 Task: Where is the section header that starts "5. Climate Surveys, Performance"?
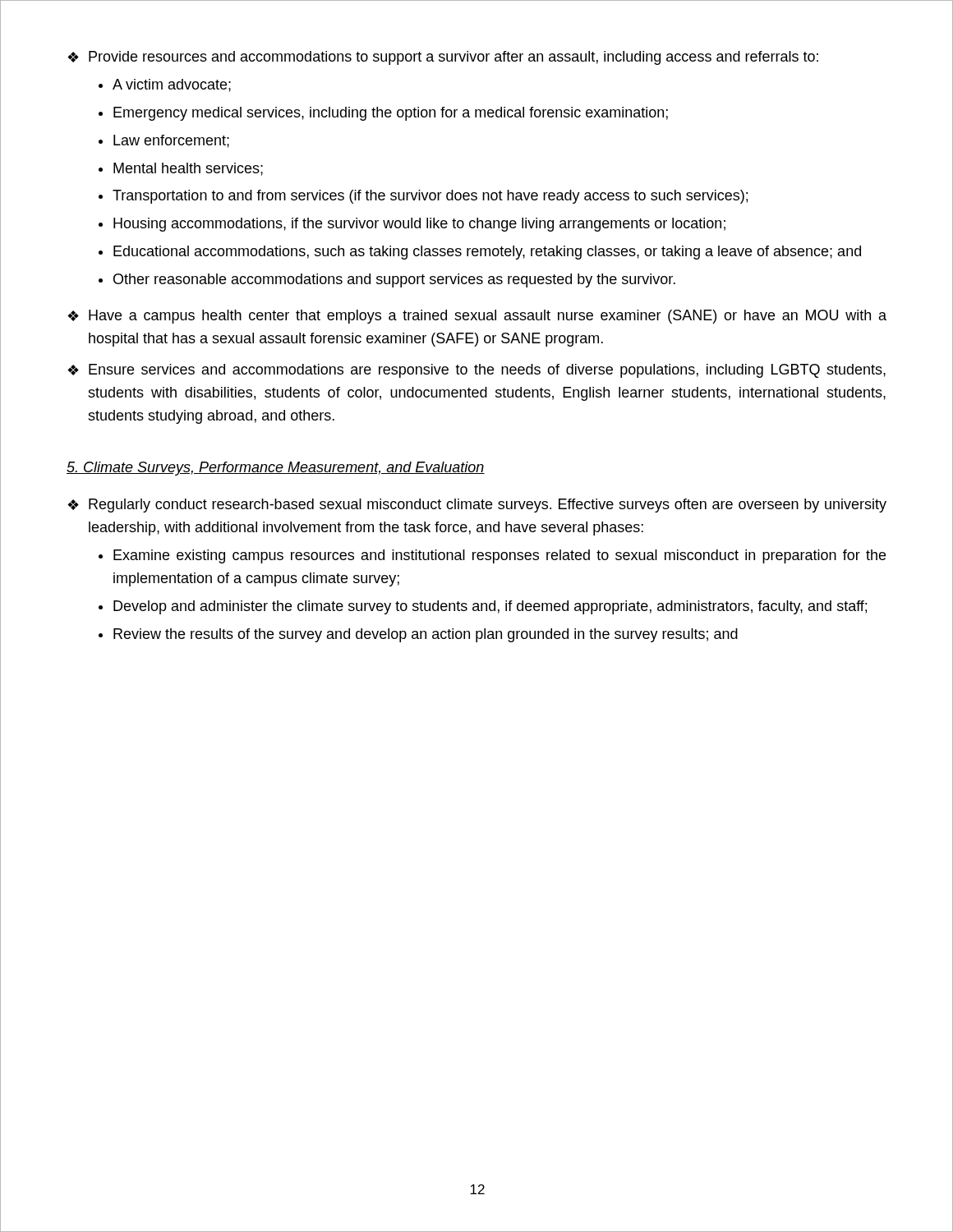point(275,468)
